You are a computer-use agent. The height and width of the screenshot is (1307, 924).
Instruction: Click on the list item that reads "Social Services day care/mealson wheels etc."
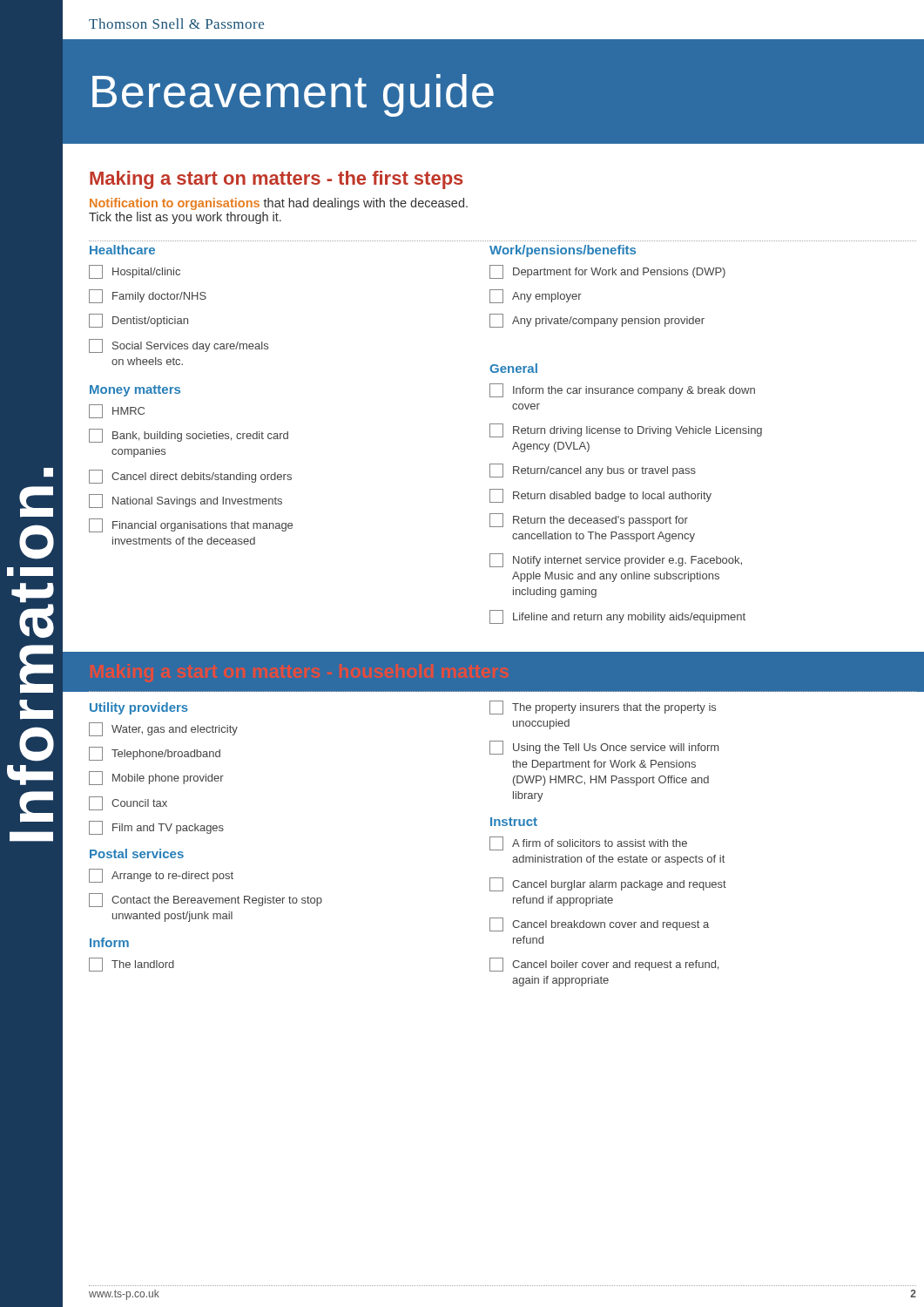tap(179, 354)
